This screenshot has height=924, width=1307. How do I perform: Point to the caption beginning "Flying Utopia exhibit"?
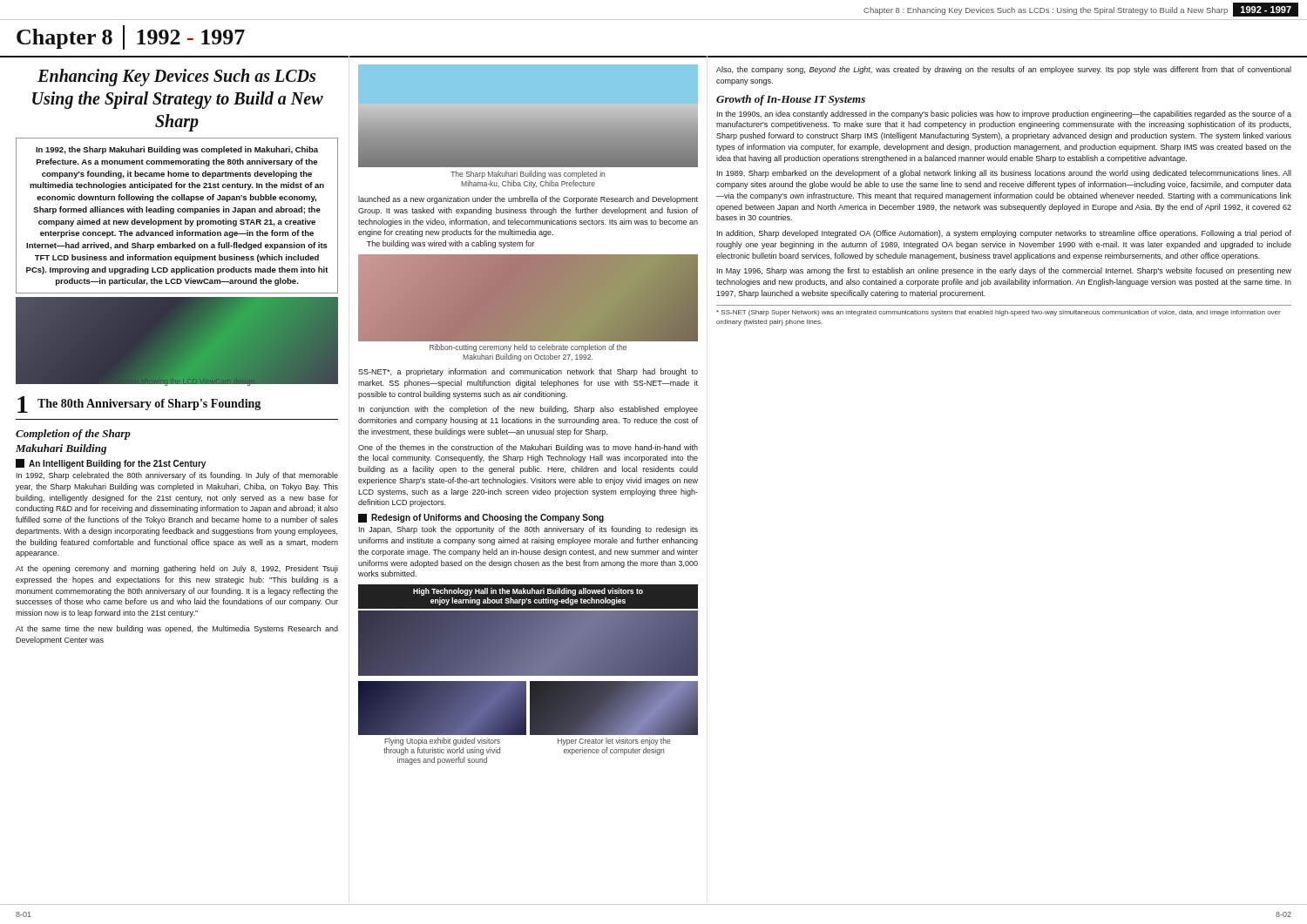pos(442,751)
